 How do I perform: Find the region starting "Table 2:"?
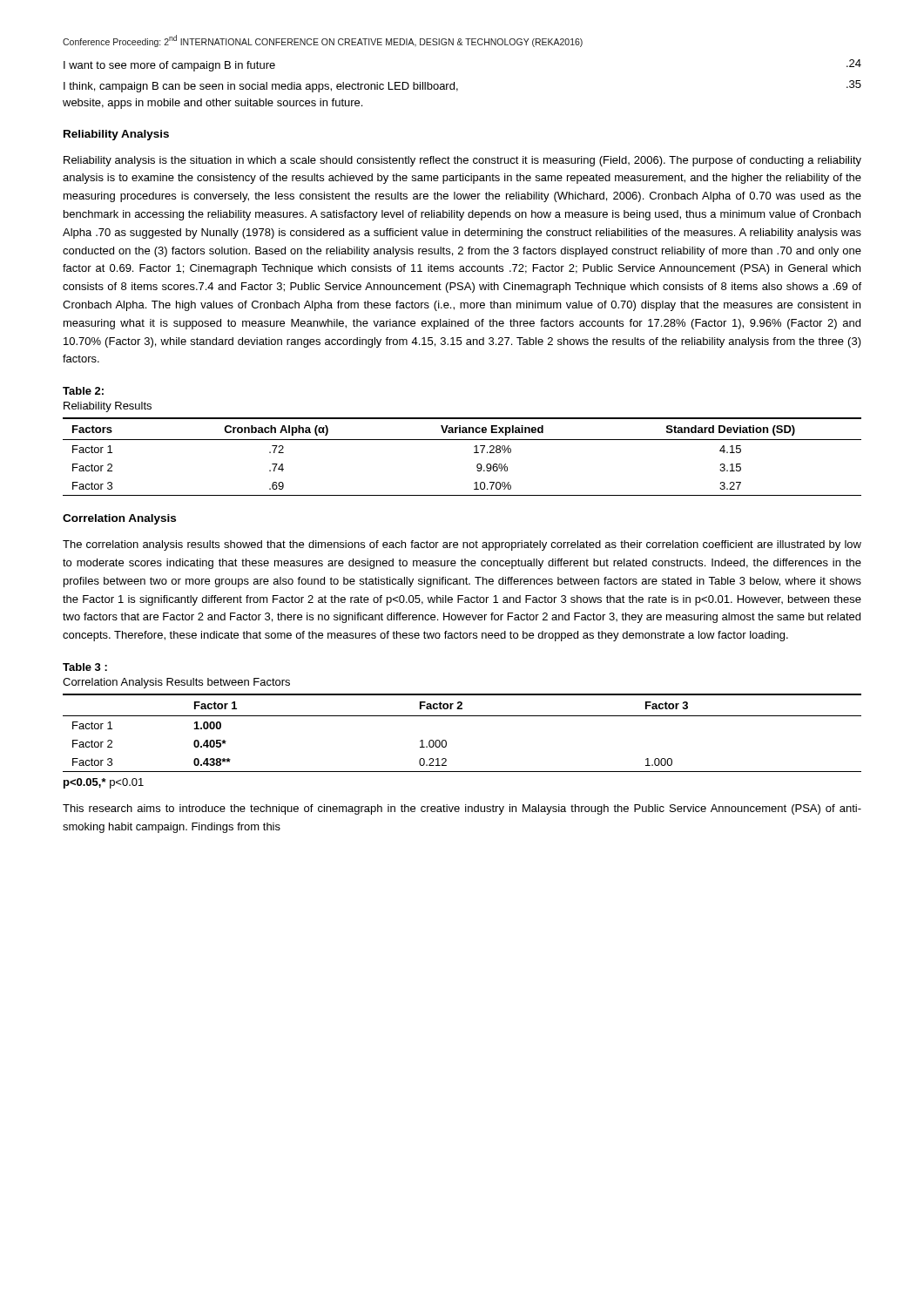coord(83,391)
